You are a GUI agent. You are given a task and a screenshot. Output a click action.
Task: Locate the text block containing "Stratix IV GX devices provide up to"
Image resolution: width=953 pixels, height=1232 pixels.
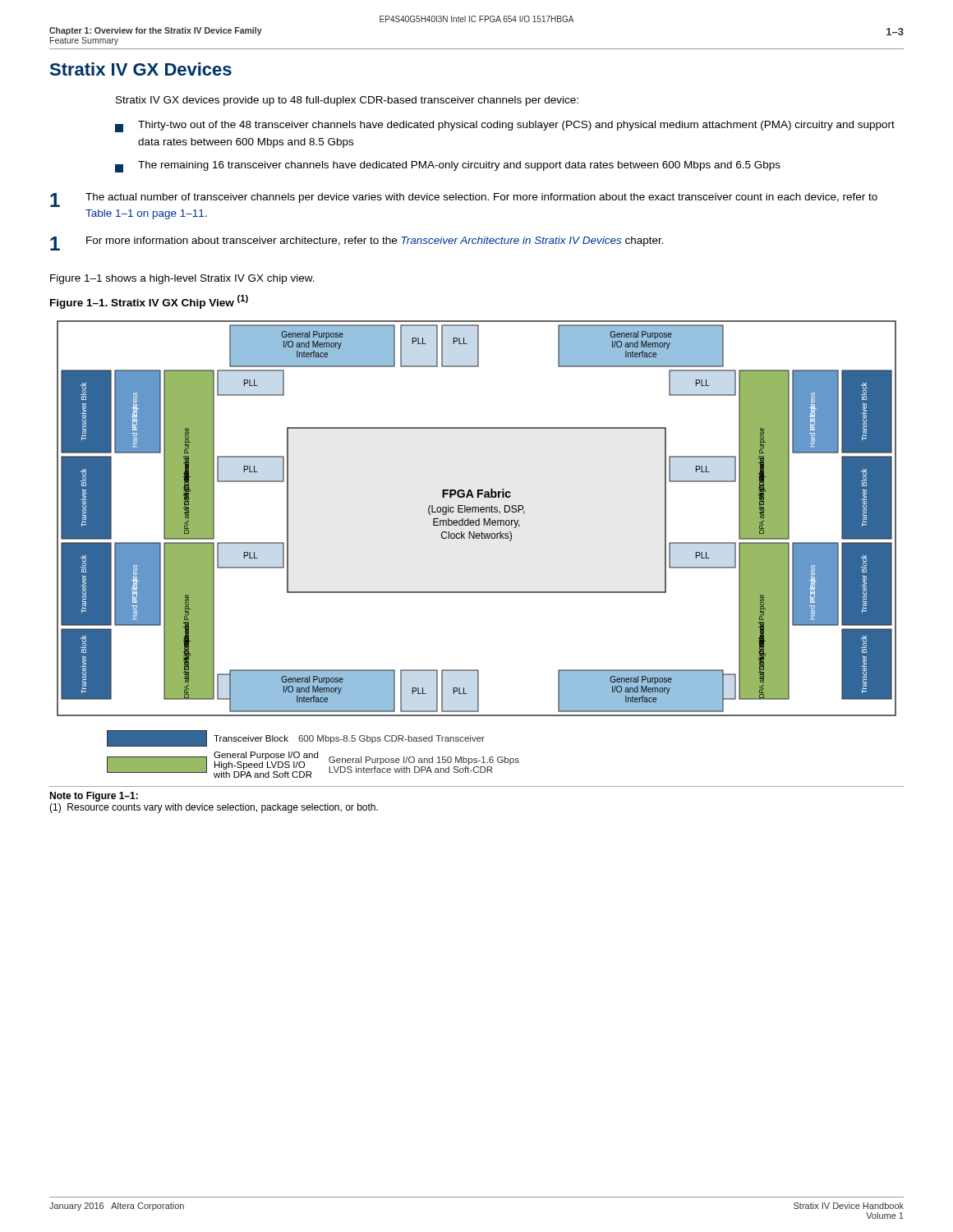(347, 100)
